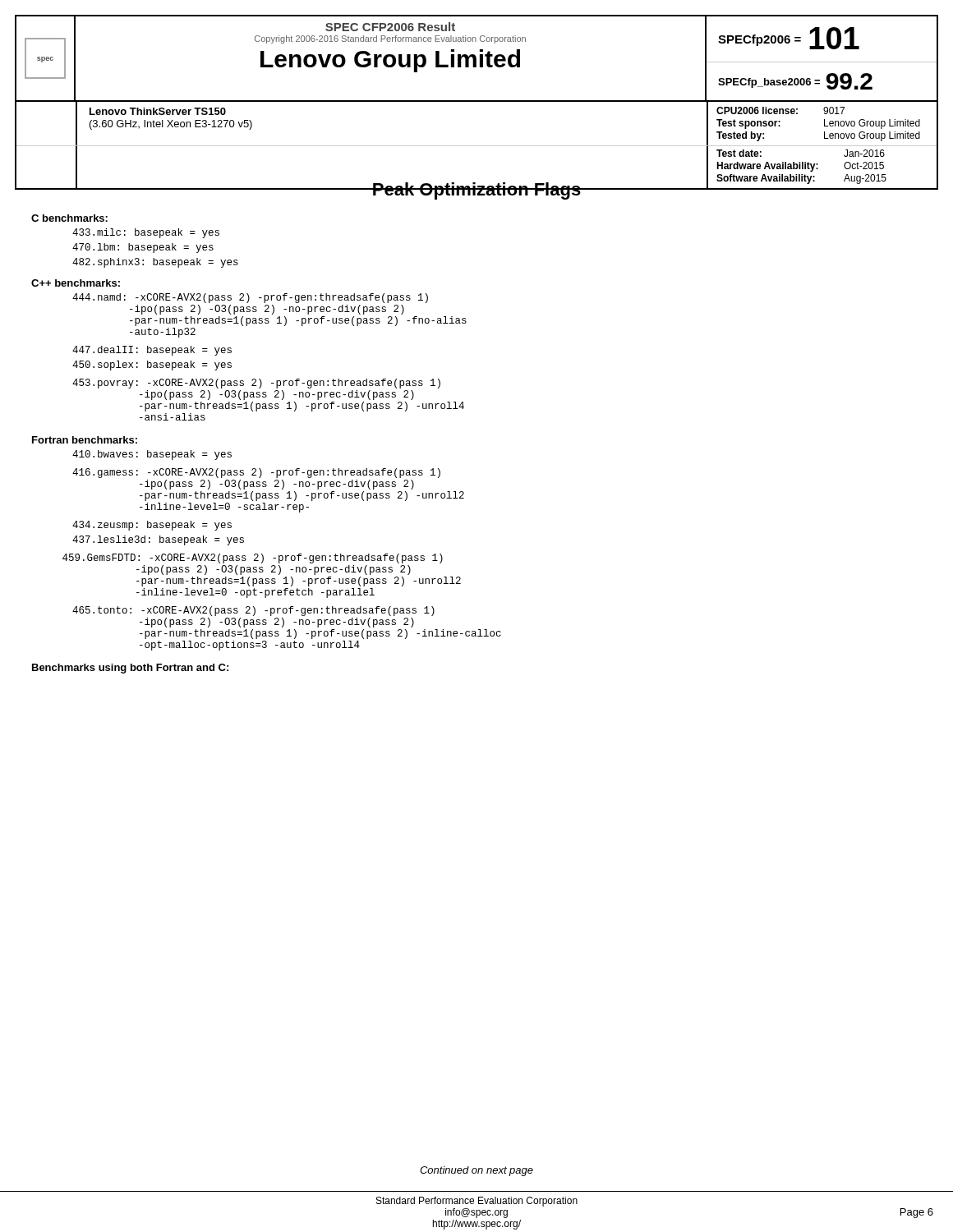Locate the text starting "433.milc: basepeak = yes"
Viewport: 953px width, 1232px height.
(146, 233)
